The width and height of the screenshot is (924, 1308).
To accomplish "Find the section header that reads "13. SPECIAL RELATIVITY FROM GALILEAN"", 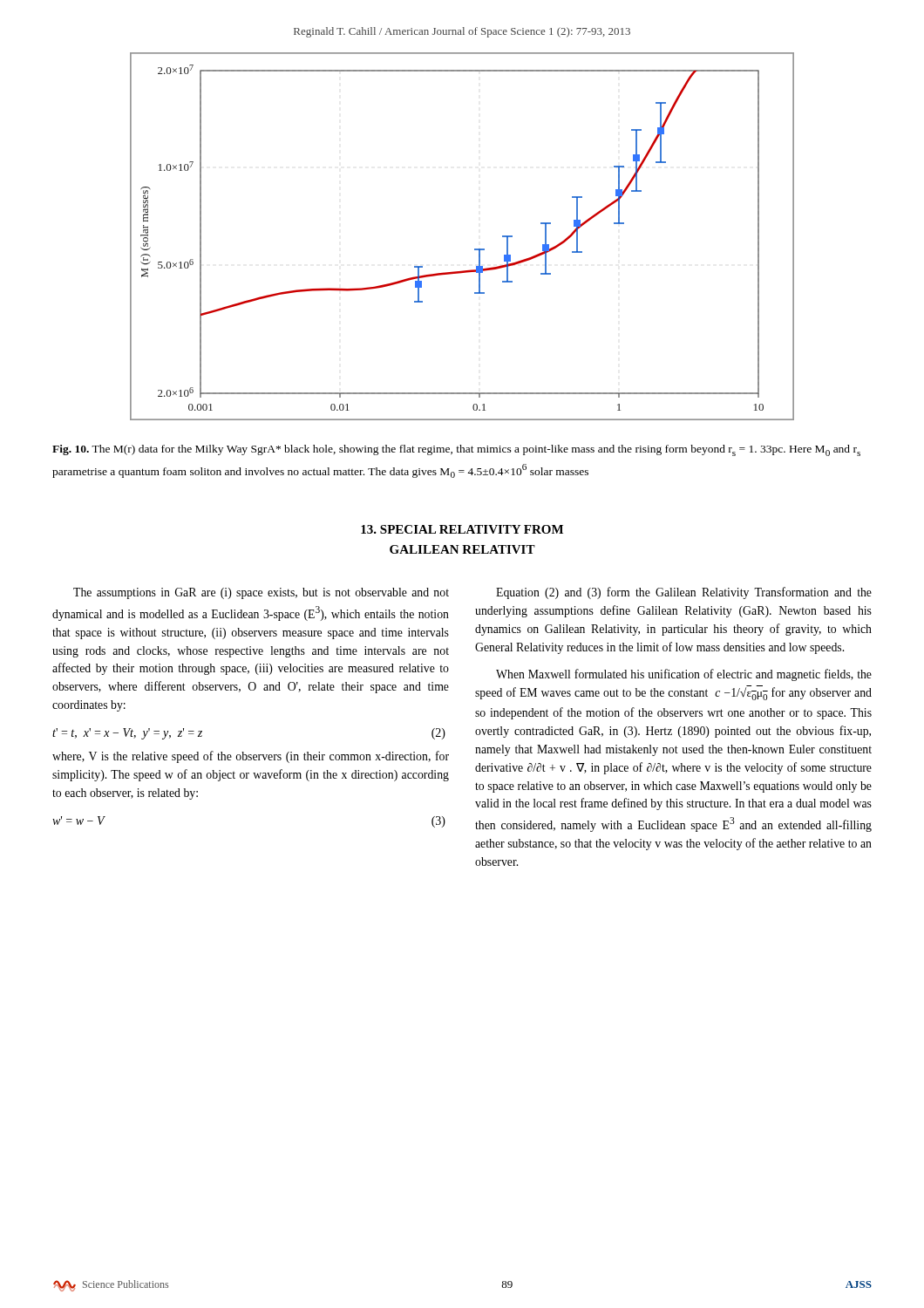I will pyautogui.click(x=462, y=539).
